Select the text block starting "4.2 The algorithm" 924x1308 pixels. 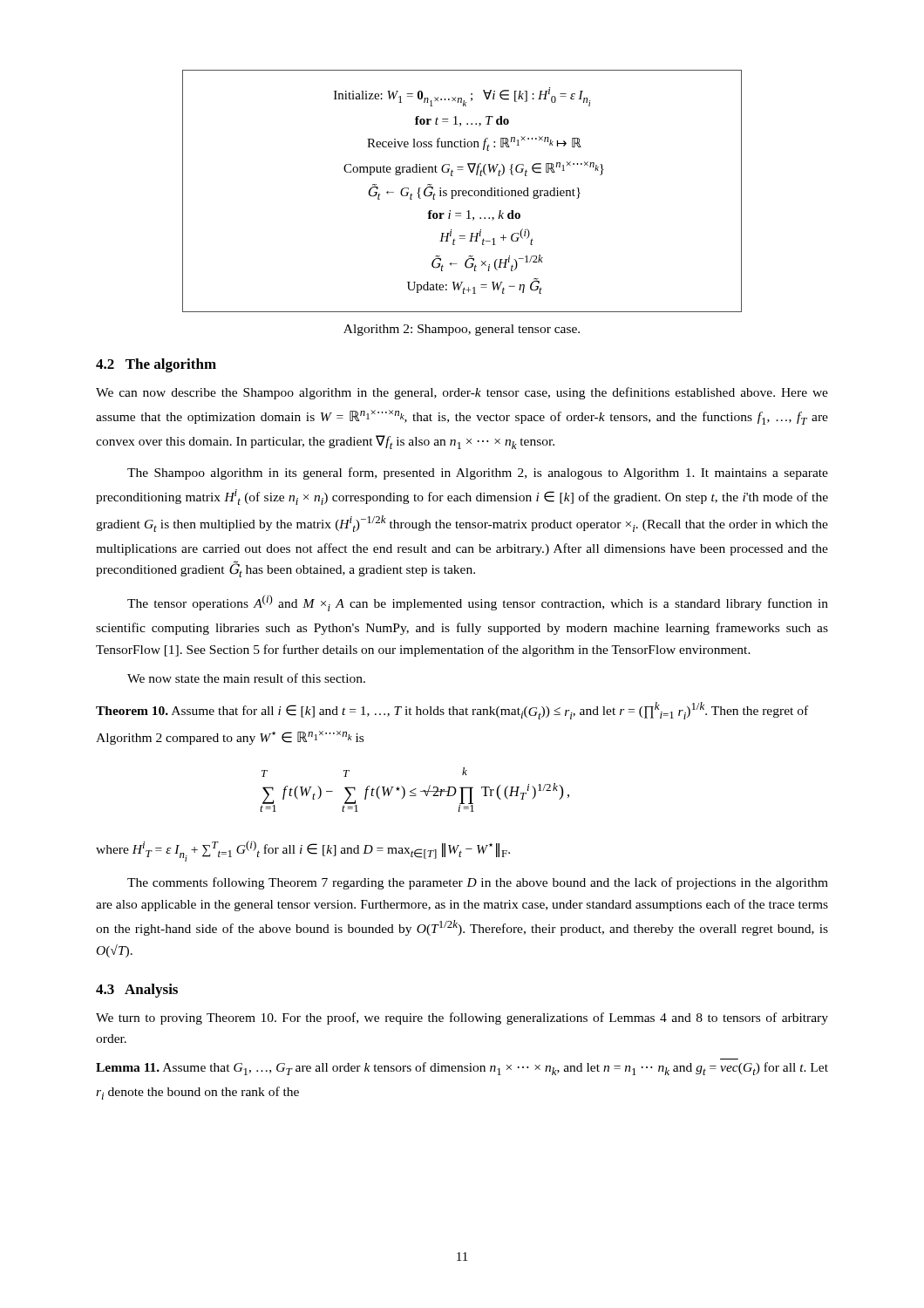(156, 364)
